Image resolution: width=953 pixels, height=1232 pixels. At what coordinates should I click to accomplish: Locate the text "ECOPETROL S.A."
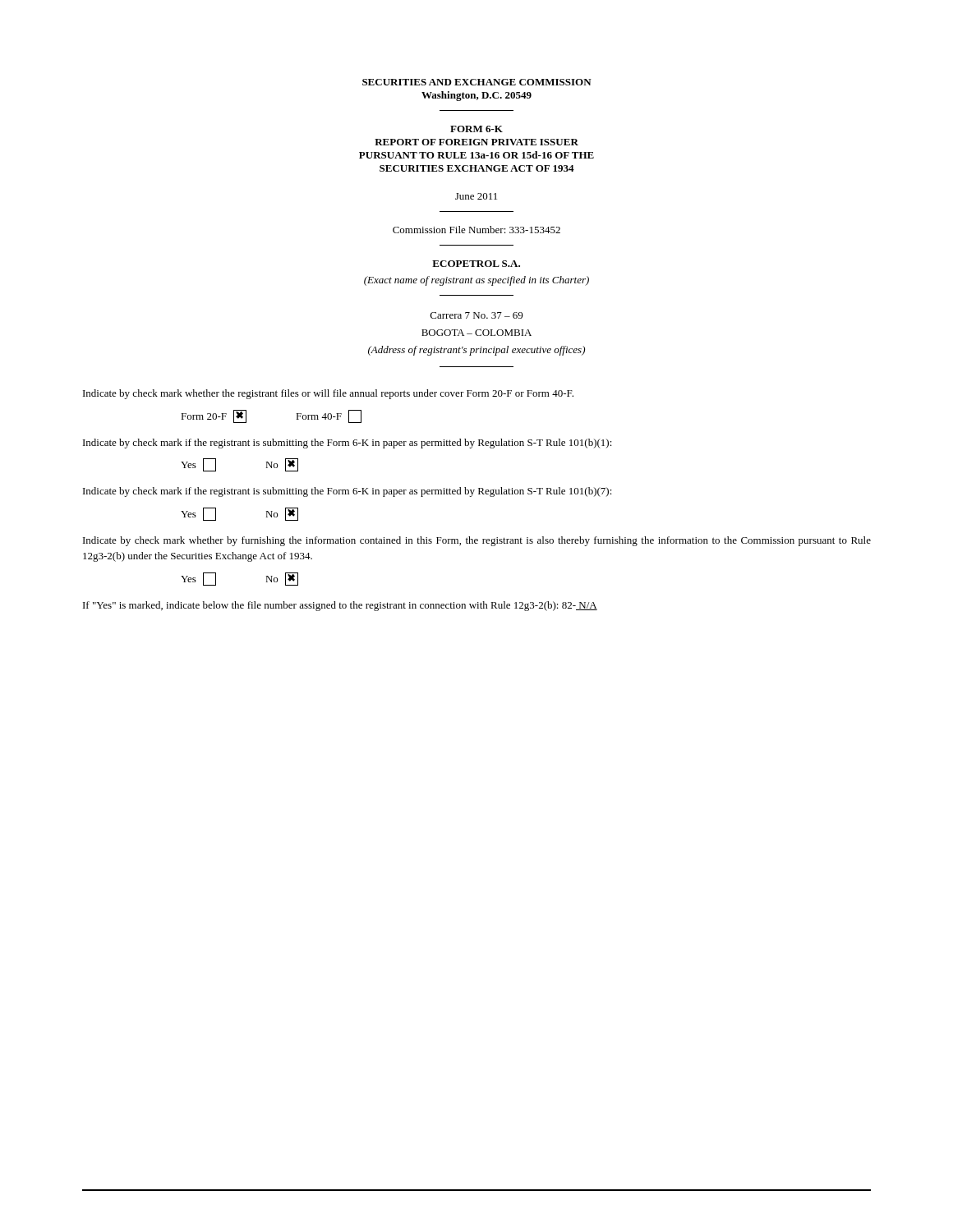(476, 264)
